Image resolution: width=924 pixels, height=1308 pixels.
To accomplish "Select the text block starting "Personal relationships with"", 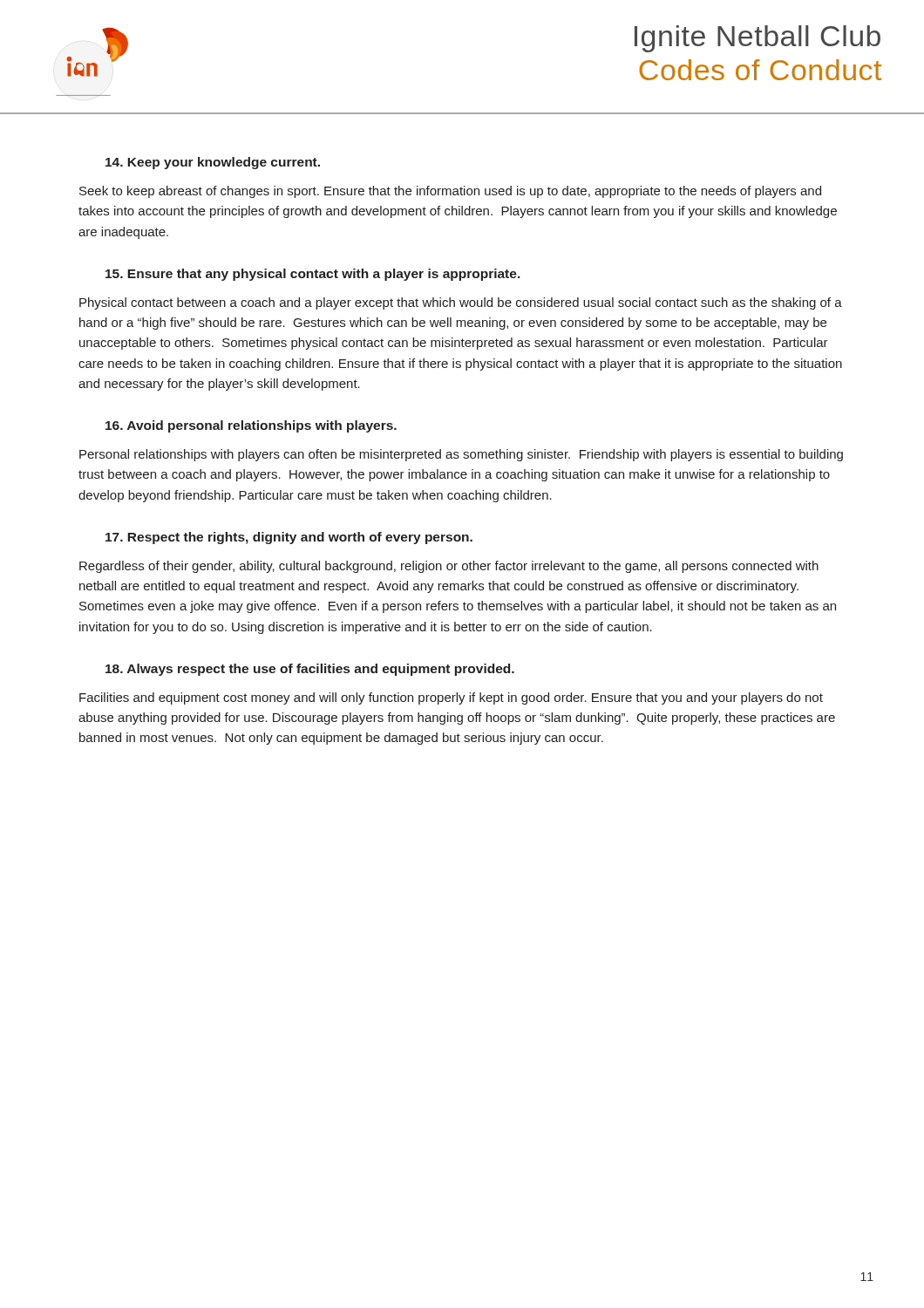I will point(461,474).
